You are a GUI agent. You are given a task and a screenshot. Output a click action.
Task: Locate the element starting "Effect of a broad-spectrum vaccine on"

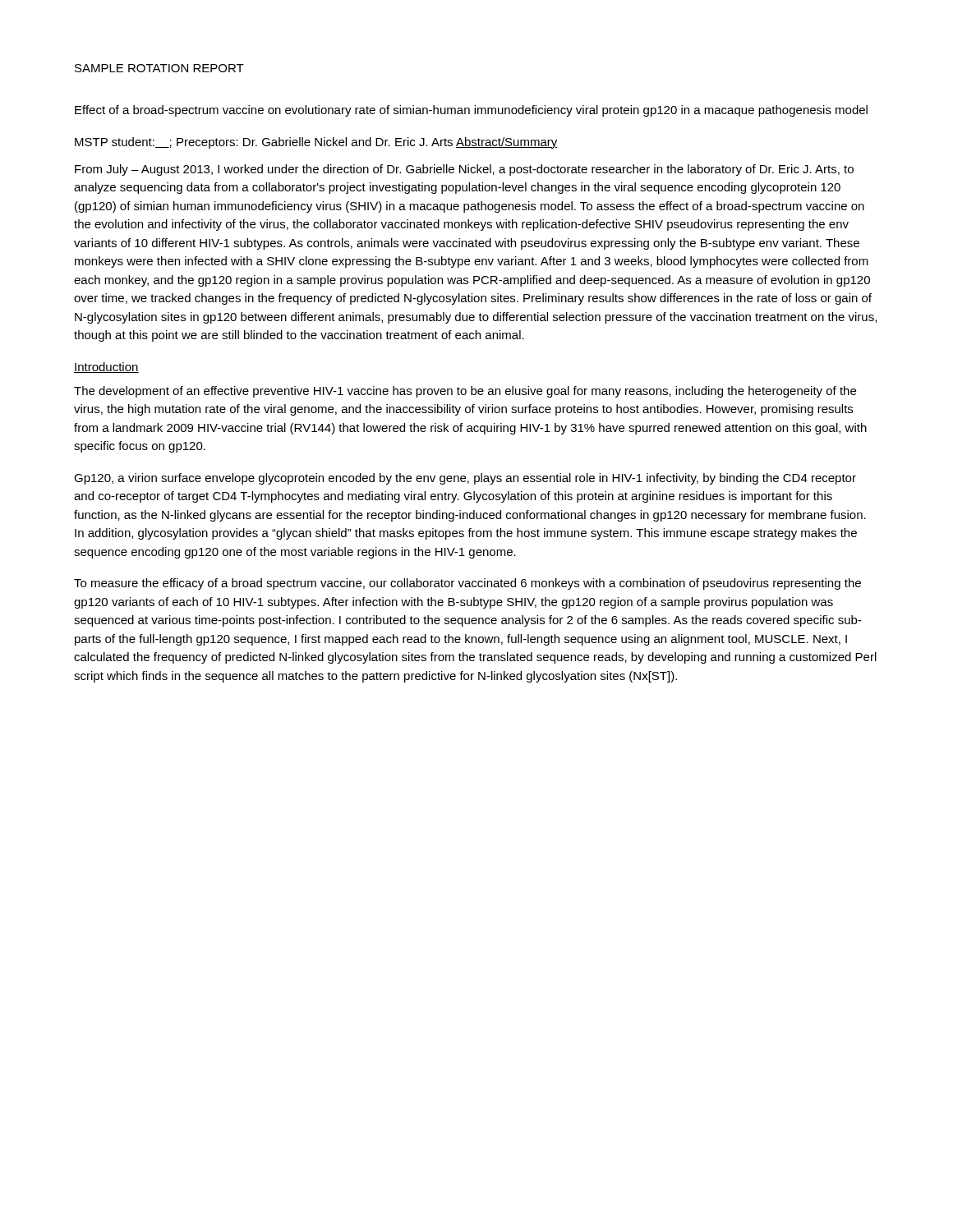(x=471, y=110)
